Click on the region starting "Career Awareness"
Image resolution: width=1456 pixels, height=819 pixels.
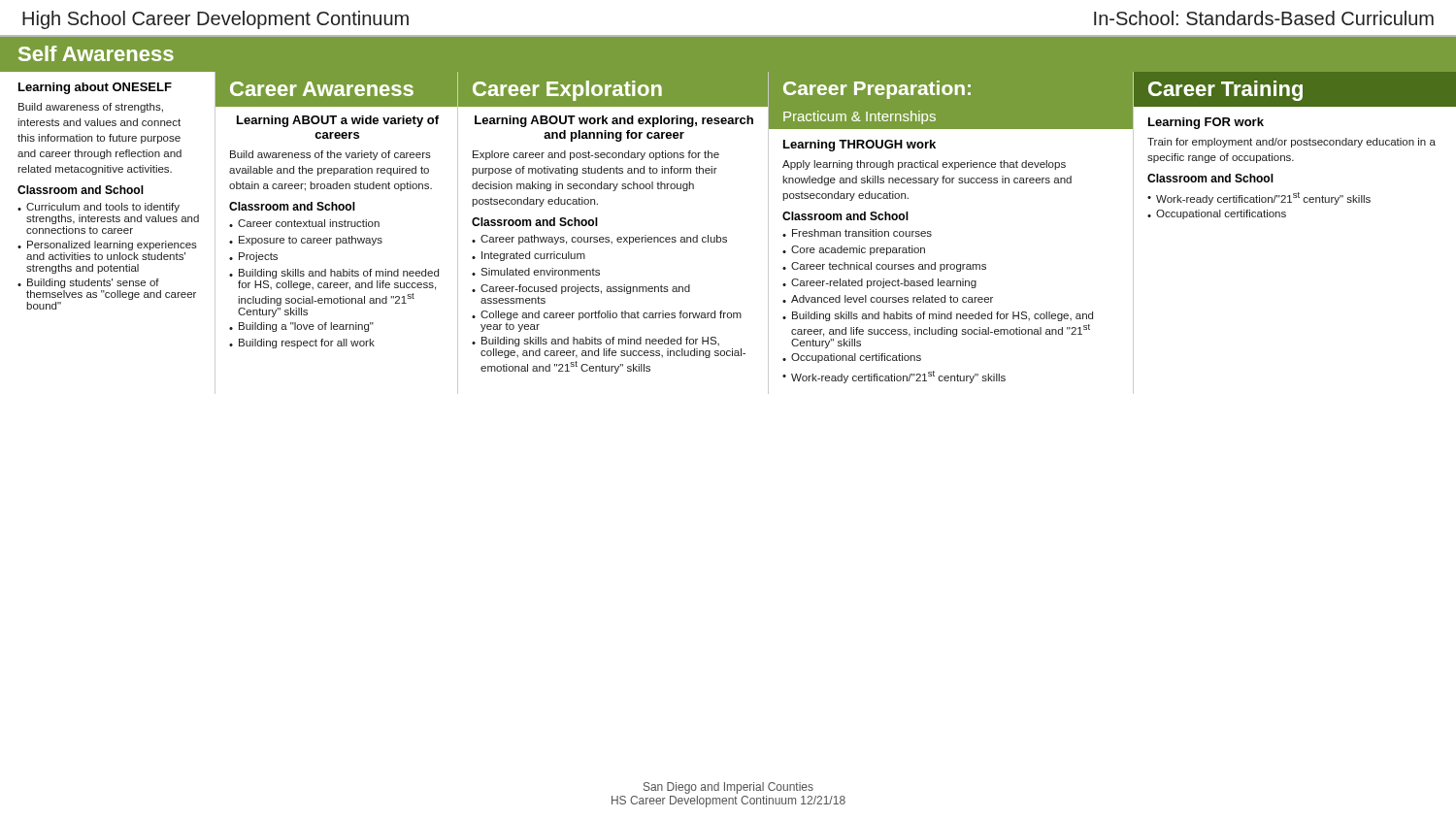pyautogui.click(x=322, y=89)
